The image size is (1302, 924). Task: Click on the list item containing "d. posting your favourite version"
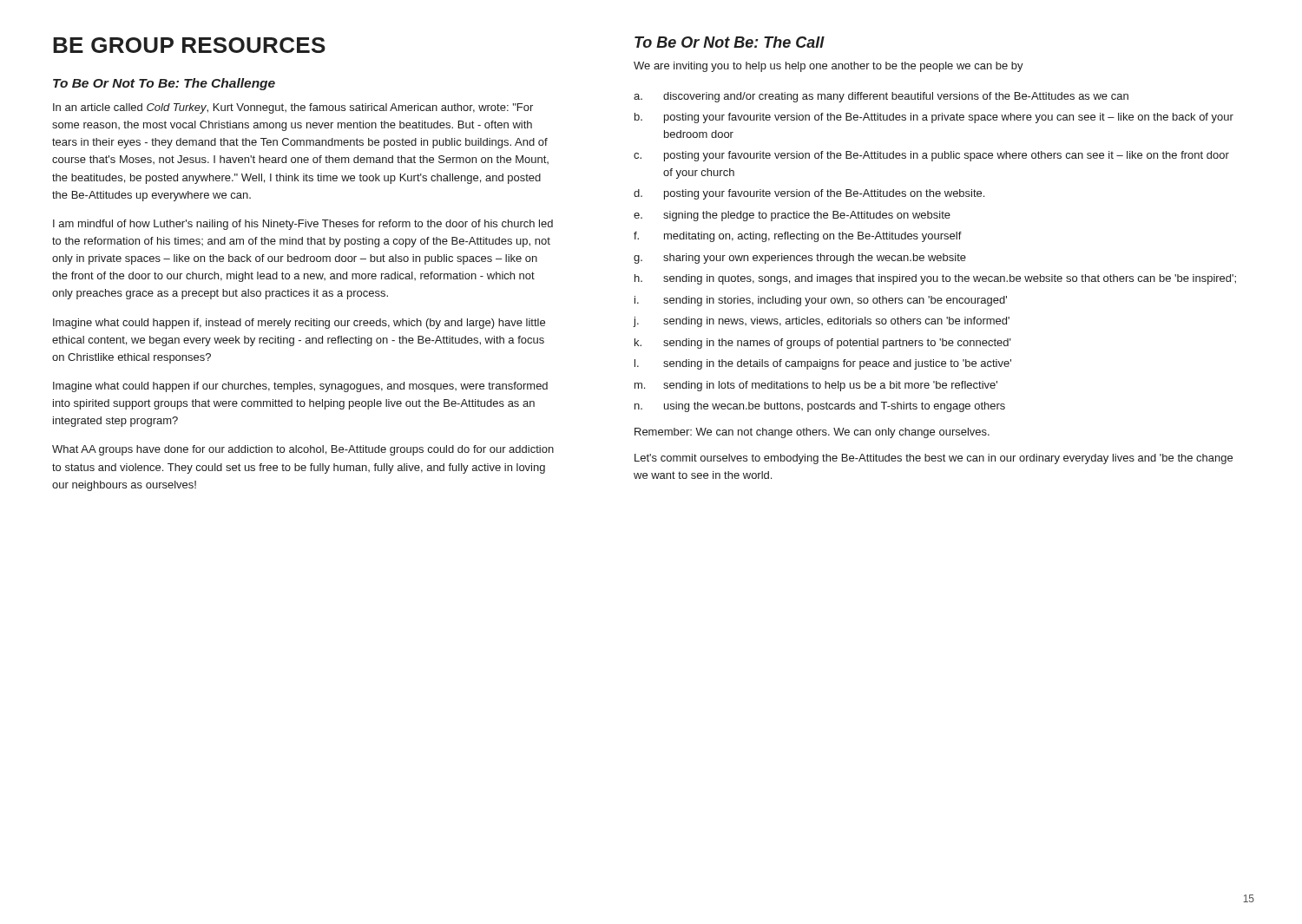[937, 193]
